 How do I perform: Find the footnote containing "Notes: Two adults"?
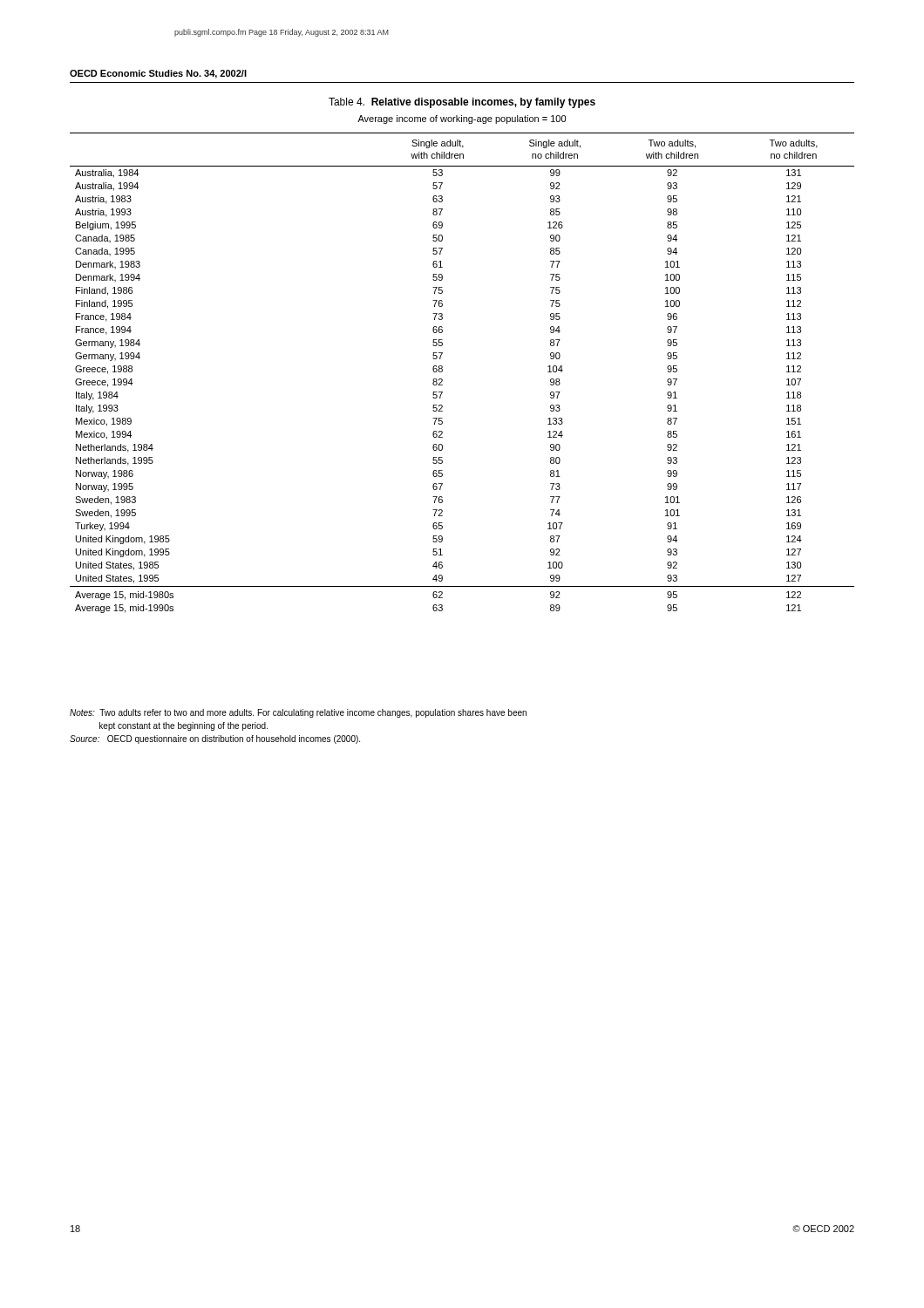pyautogui.click(x=298, y=726)
